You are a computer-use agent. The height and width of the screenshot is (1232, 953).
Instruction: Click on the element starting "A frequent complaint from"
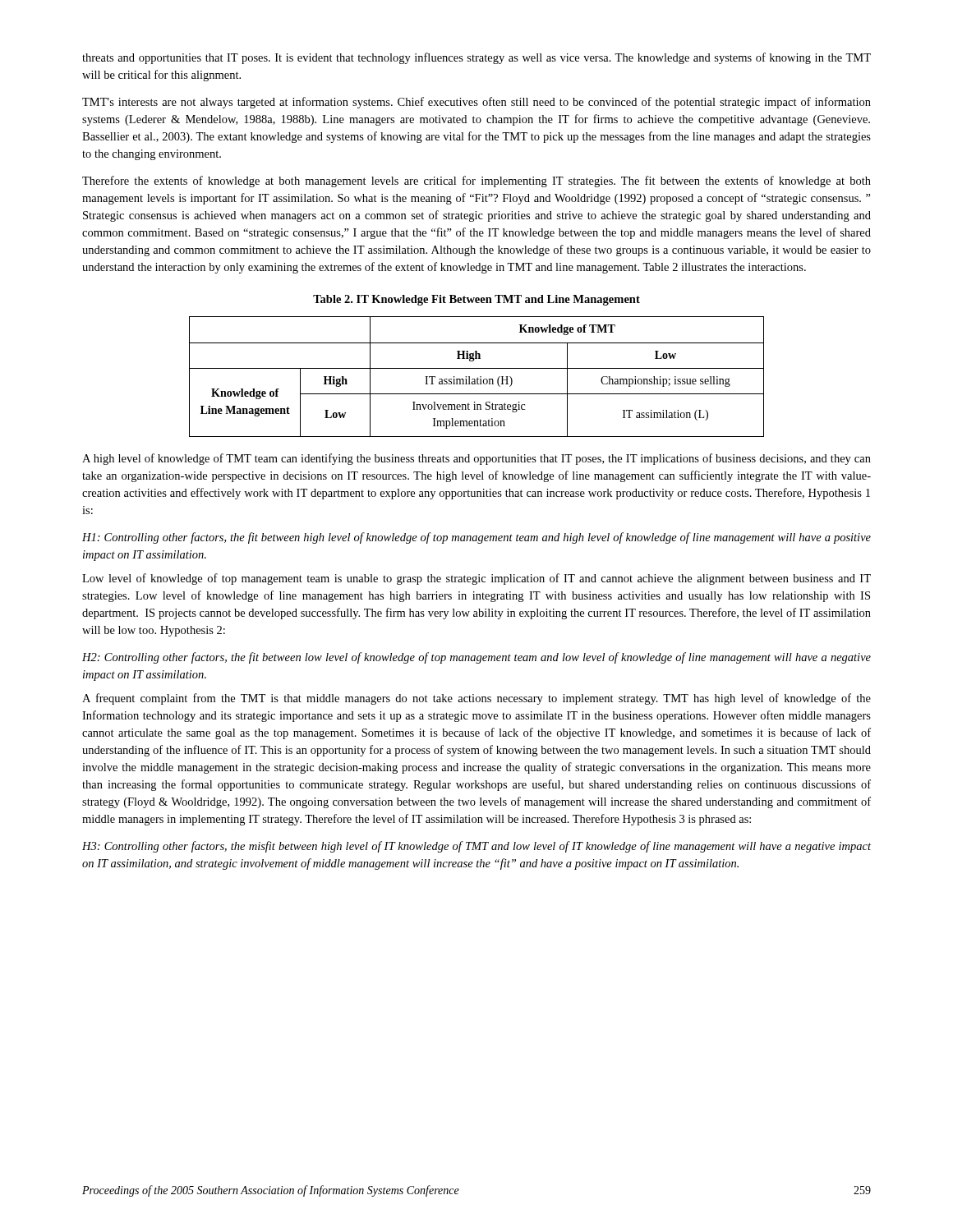(x=476, y=758)
